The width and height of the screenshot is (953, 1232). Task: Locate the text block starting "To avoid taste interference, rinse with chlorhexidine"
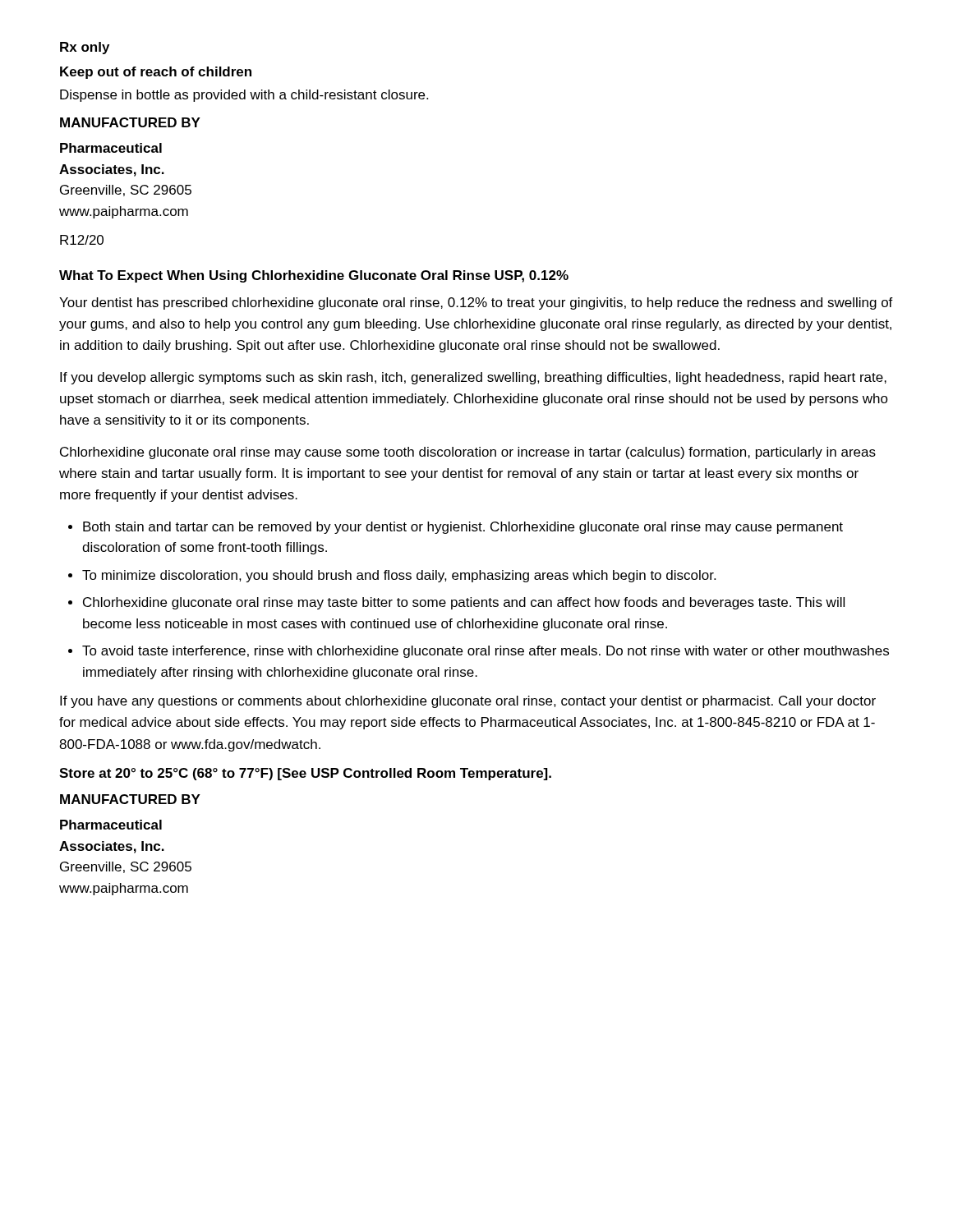[488, 662]
